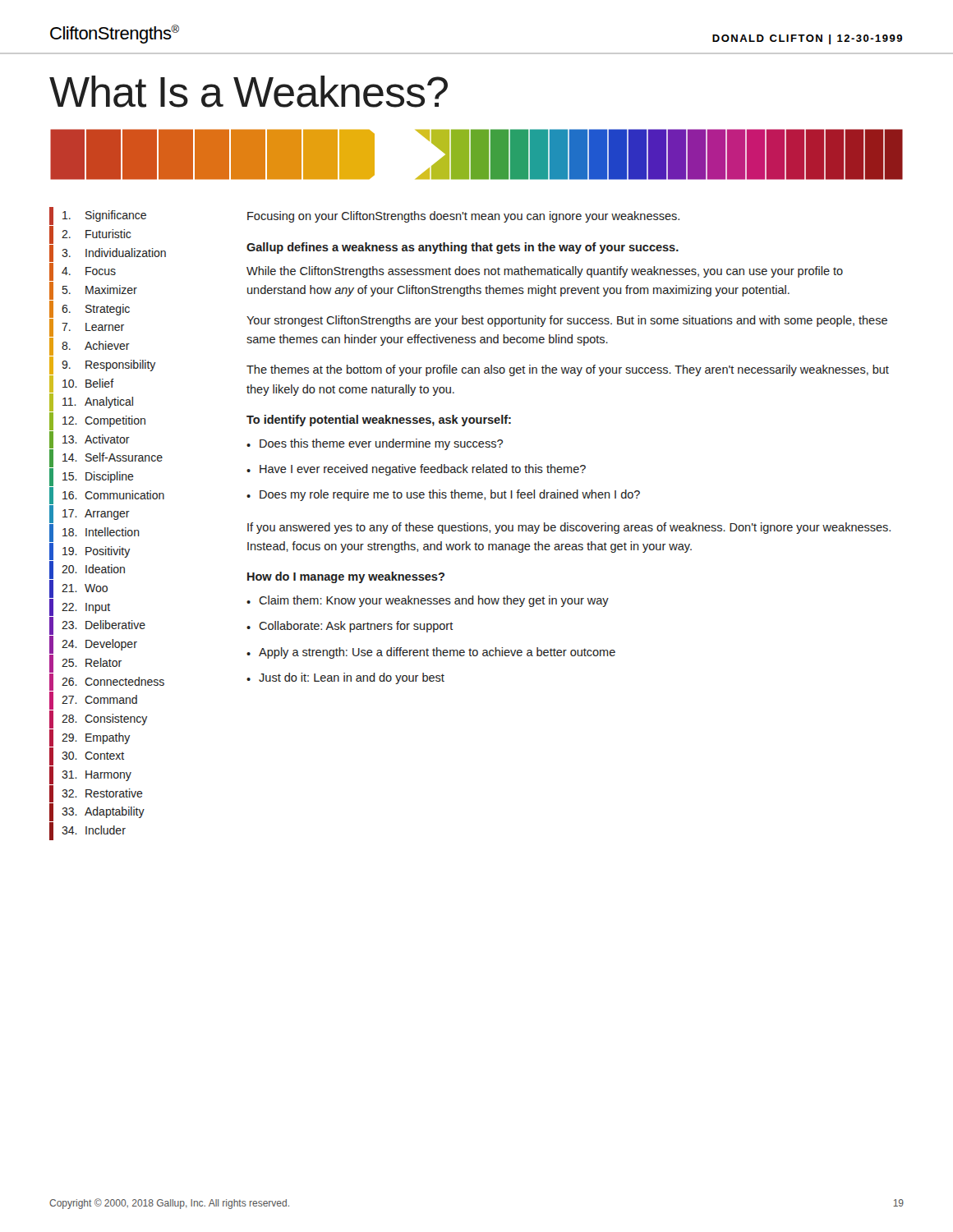953x1232 pixels.
Task: Point to the element starting "To identify potential"
Action: 379,421
